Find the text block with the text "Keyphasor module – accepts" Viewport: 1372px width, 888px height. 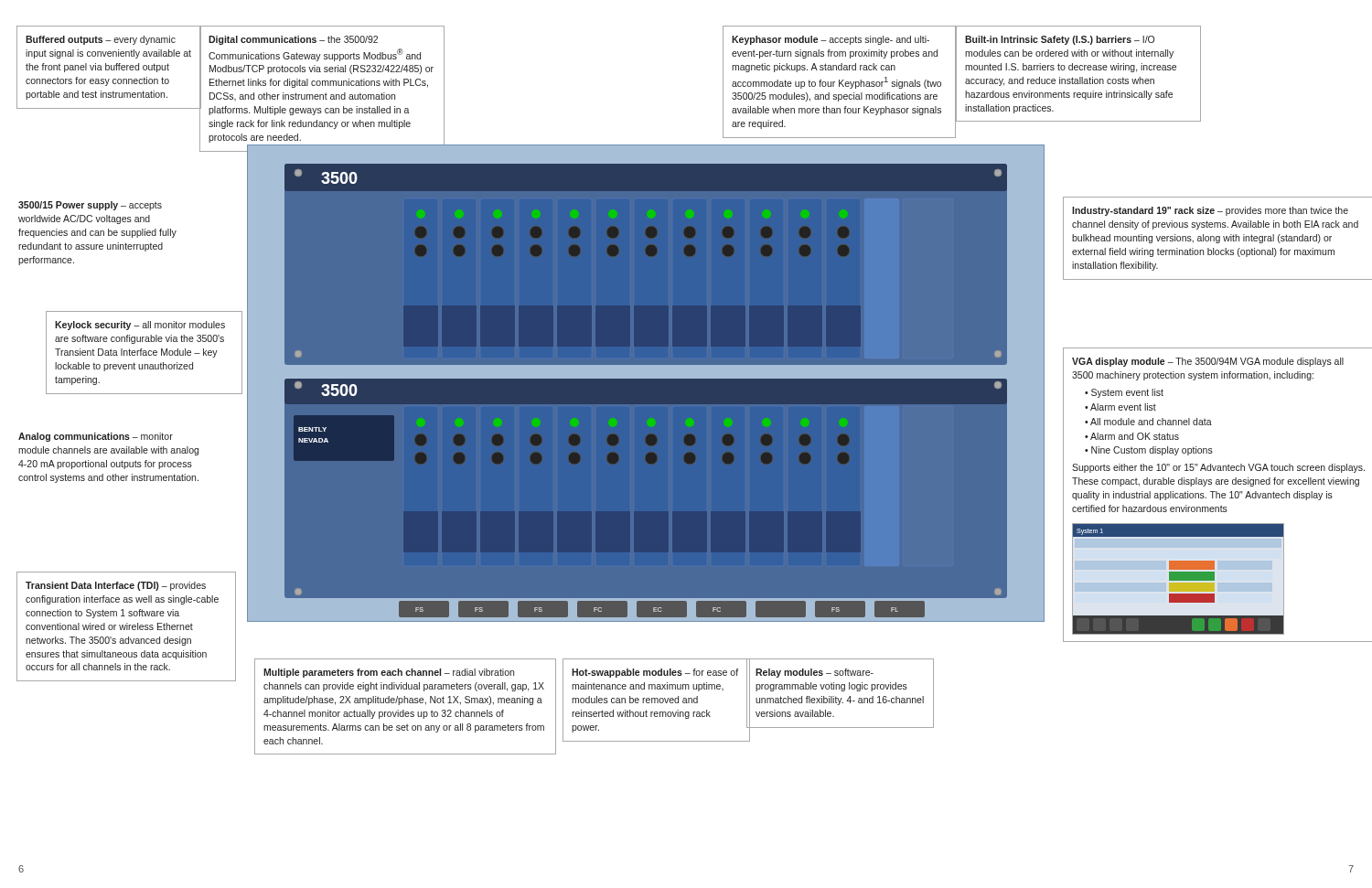[x=837, y=81]
